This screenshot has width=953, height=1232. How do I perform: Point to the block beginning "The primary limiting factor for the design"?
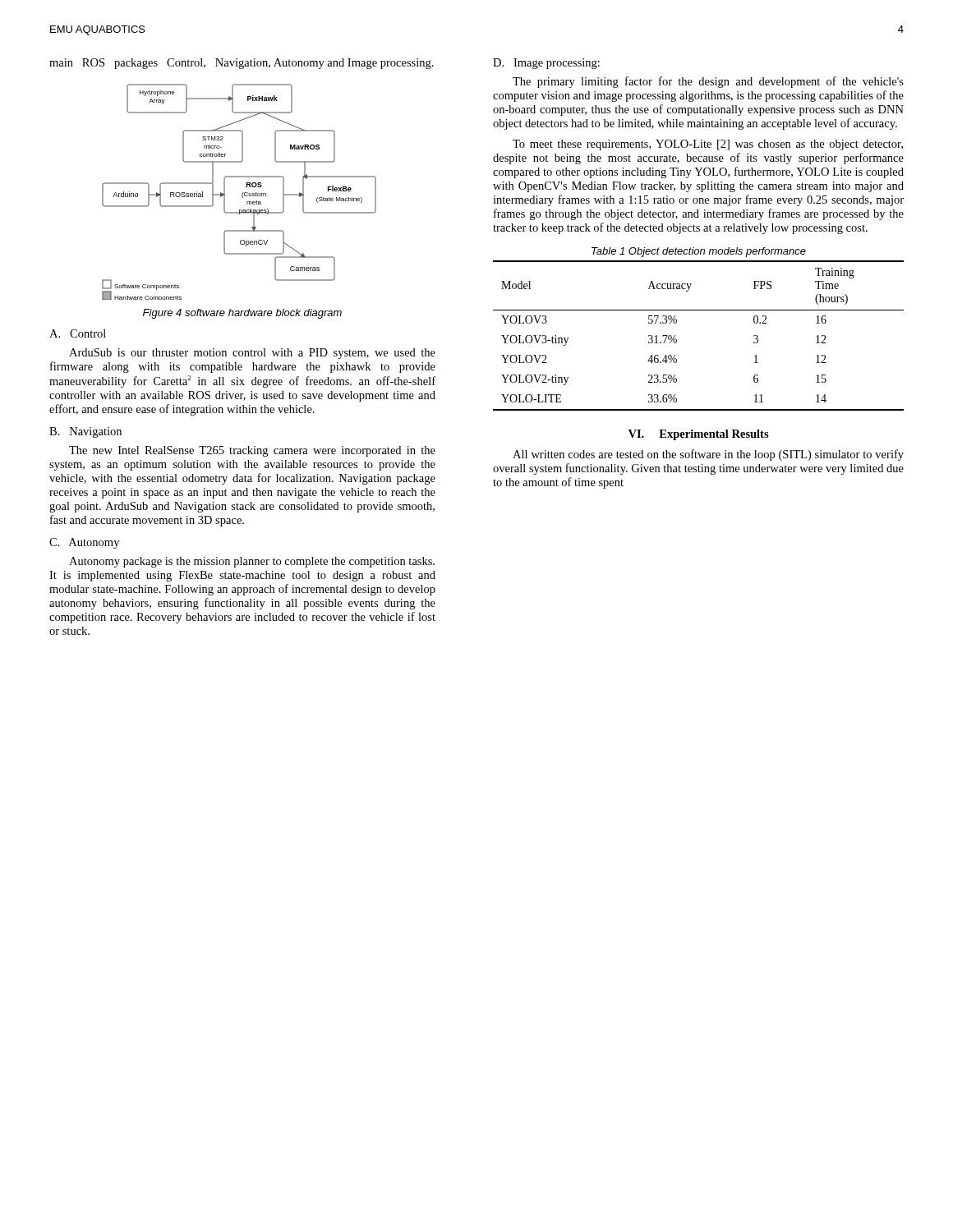point(698,103)
